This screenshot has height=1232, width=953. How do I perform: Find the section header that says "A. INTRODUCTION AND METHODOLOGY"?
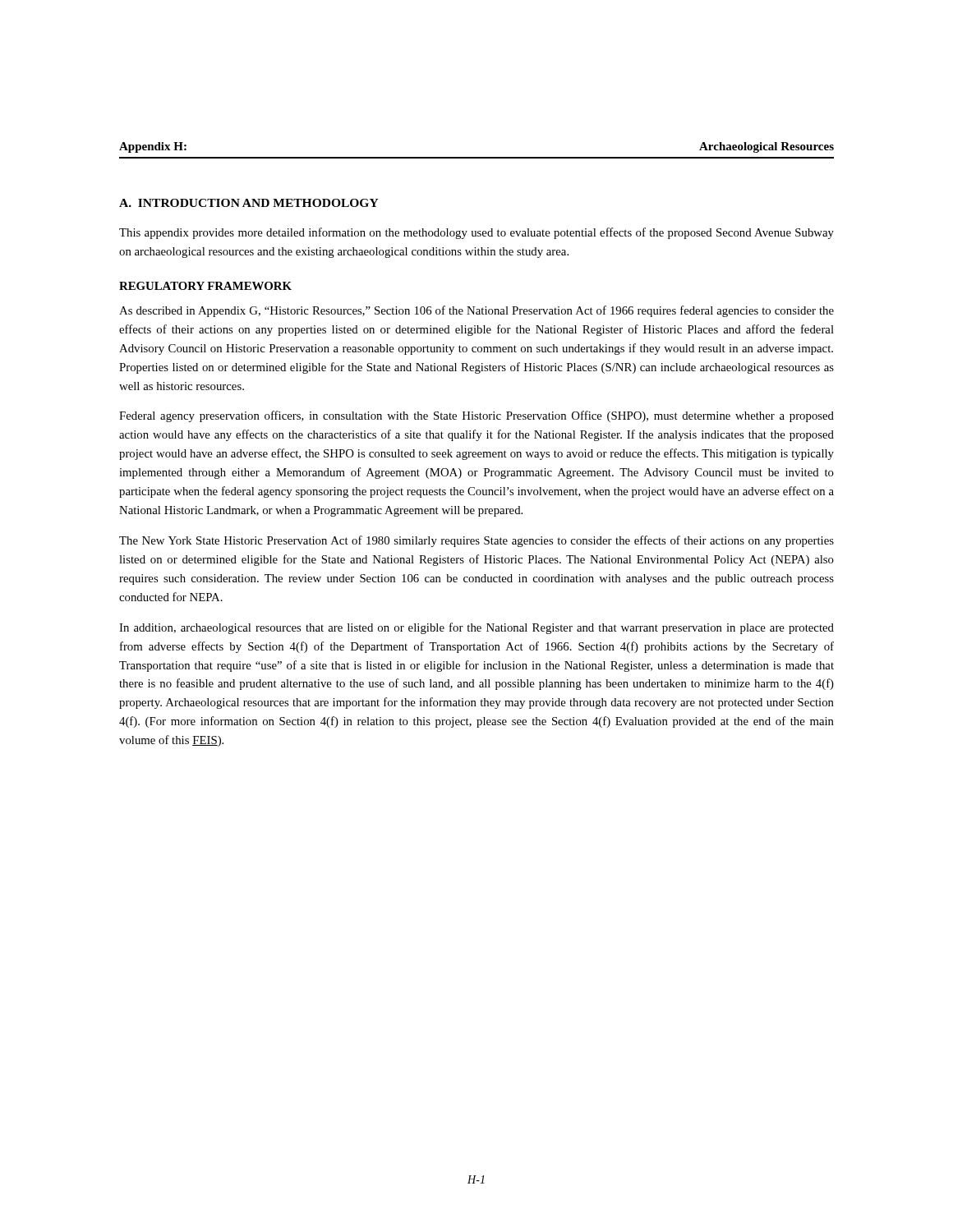249,202
